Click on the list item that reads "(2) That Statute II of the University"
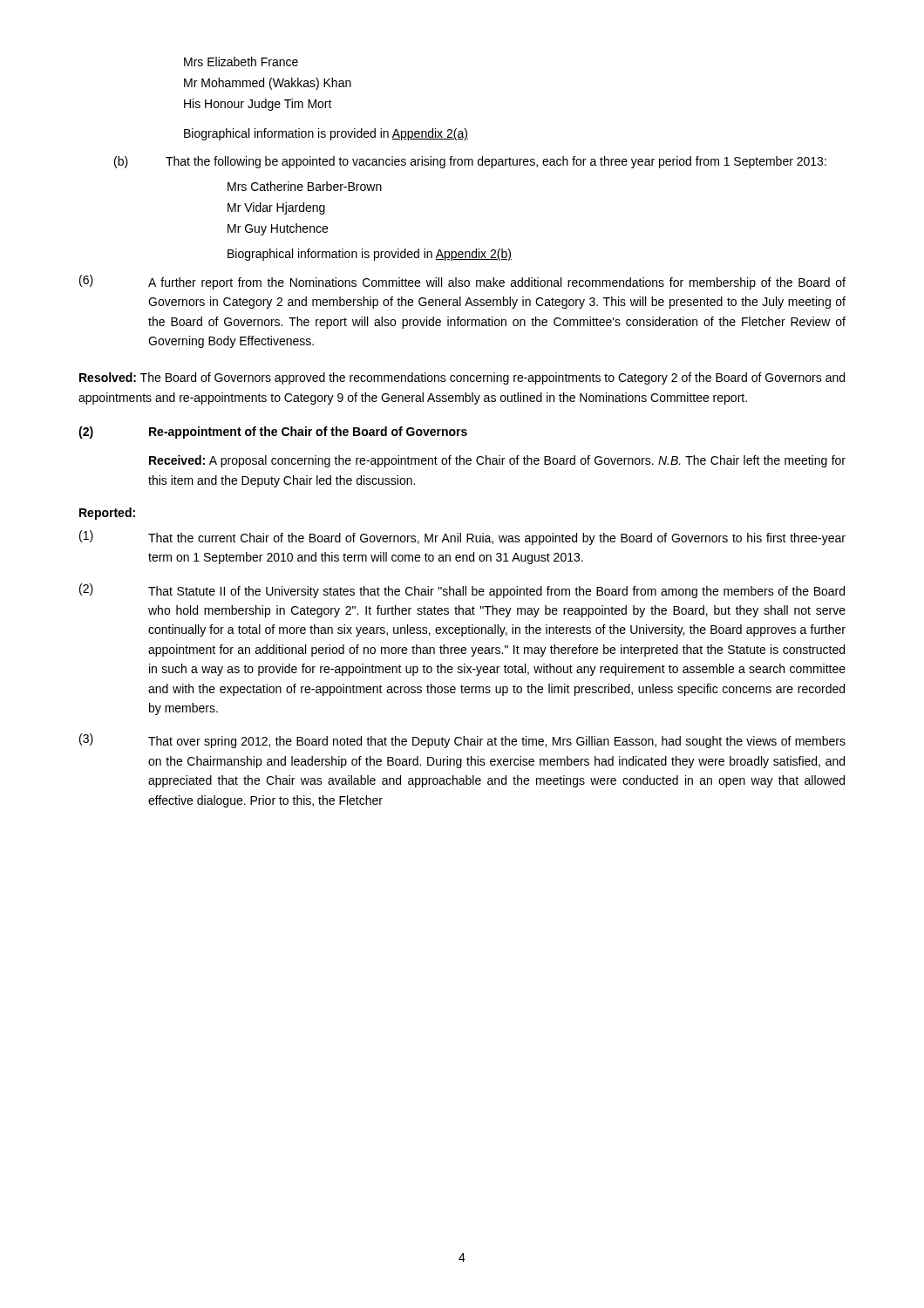This screenshot has width=924, height=1308. point(462,650)
